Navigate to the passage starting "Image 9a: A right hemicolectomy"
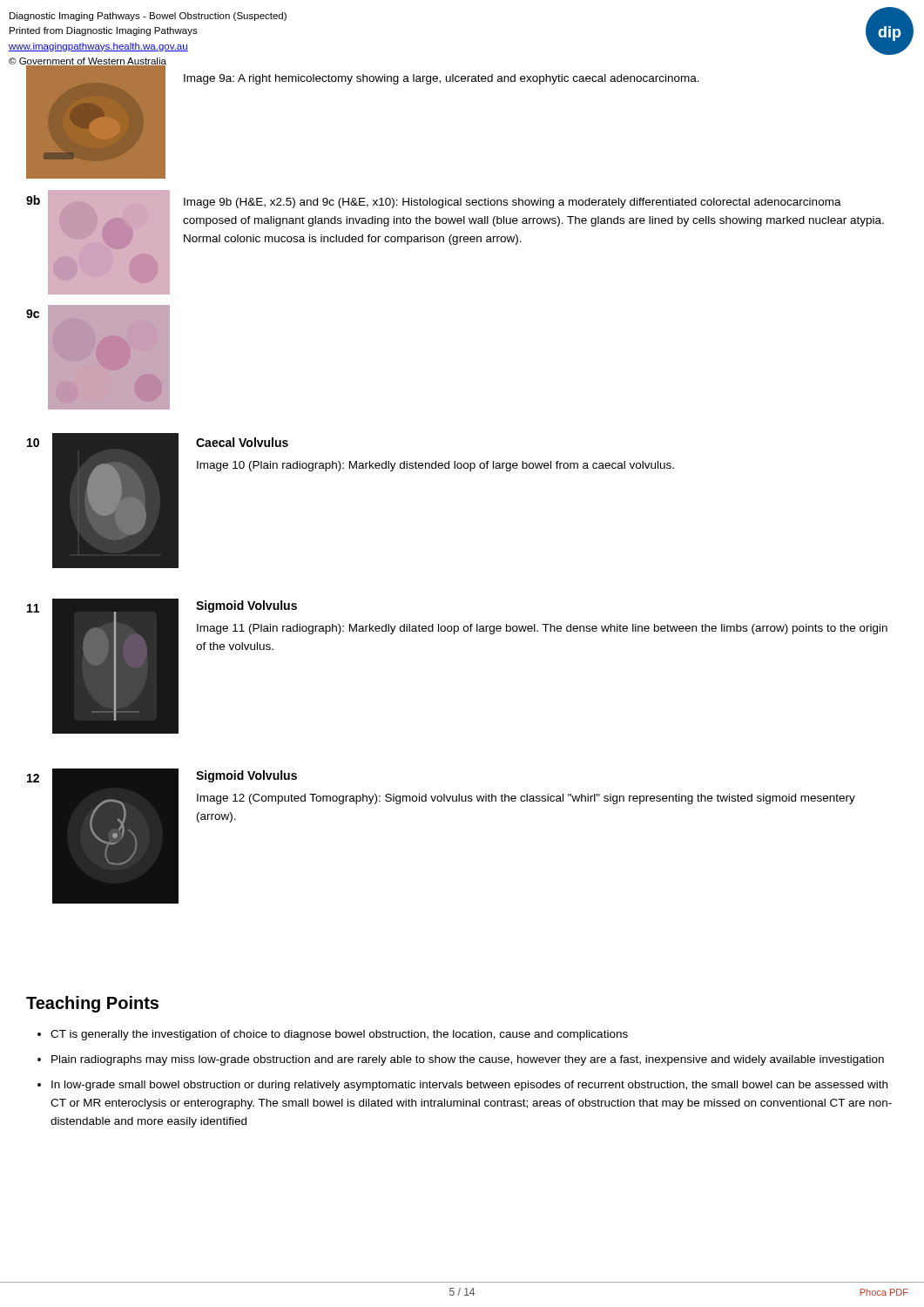The width and height of the screenshot is (924, 1307). [441, 78]
